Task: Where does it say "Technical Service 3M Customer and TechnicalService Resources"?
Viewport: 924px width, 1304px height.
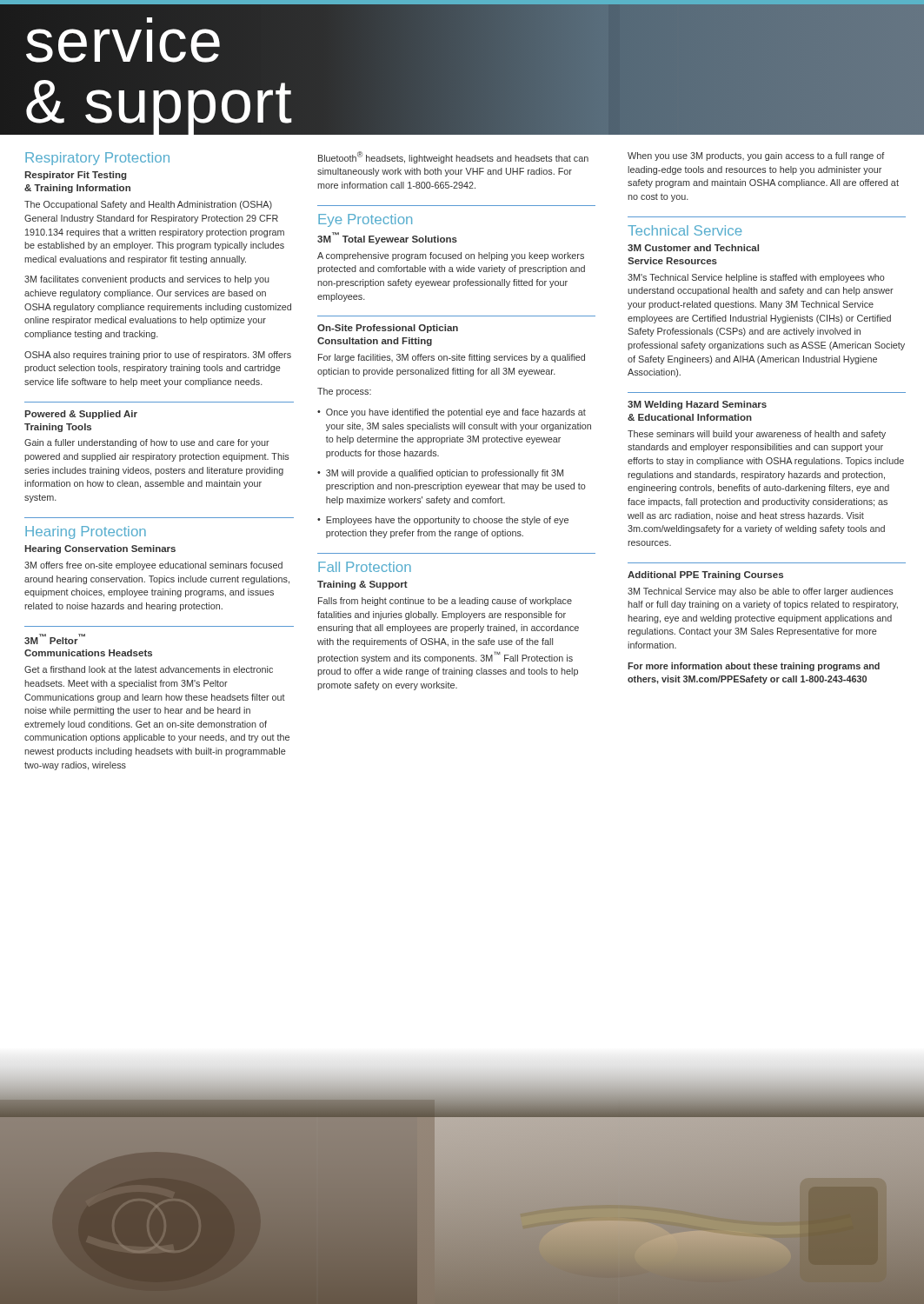Action: point(767,245)
